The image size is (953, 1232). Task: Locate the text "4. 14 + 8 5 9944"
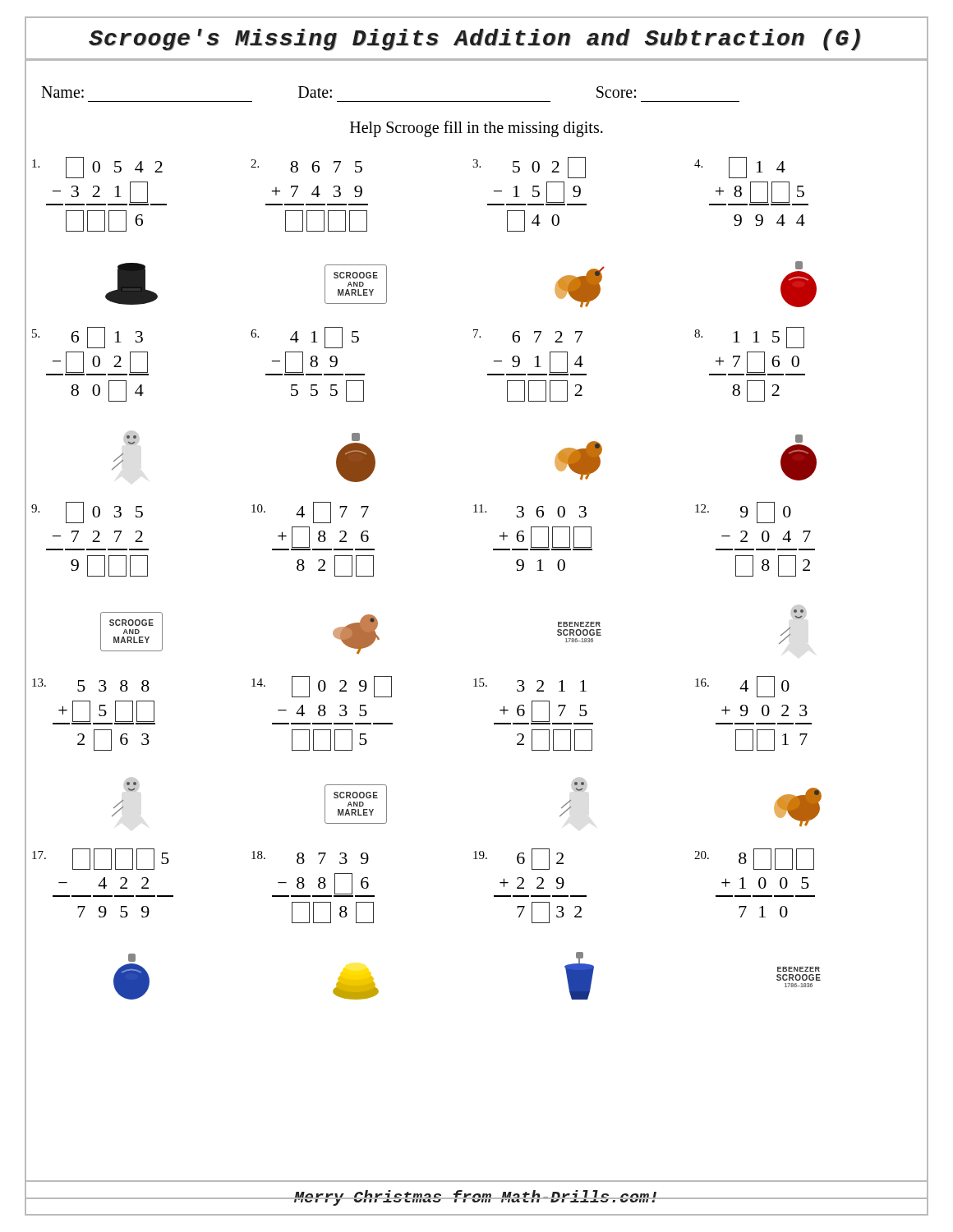(x=803, y=193)
